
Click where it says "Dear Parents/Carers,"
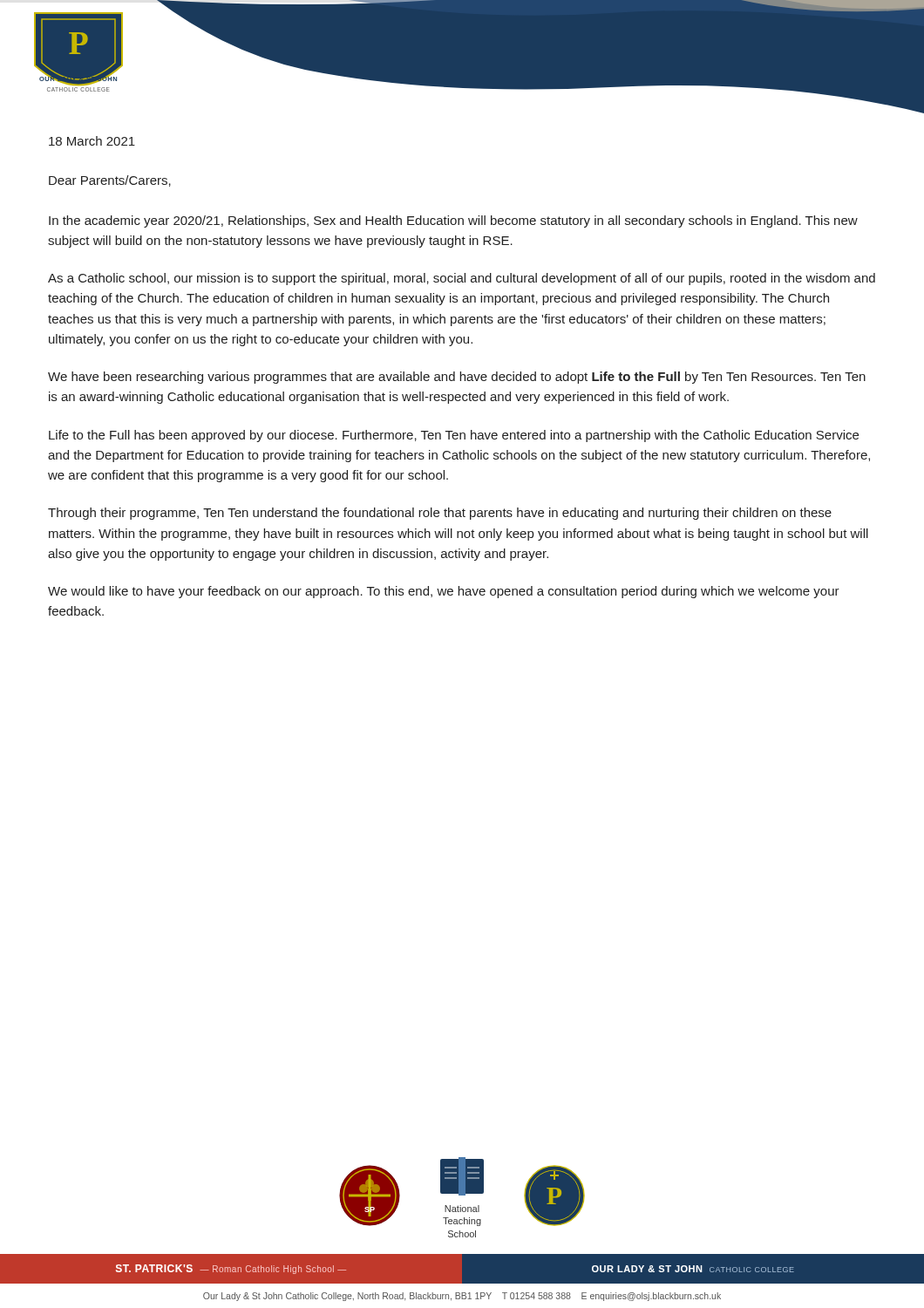(x=110, y=180)
